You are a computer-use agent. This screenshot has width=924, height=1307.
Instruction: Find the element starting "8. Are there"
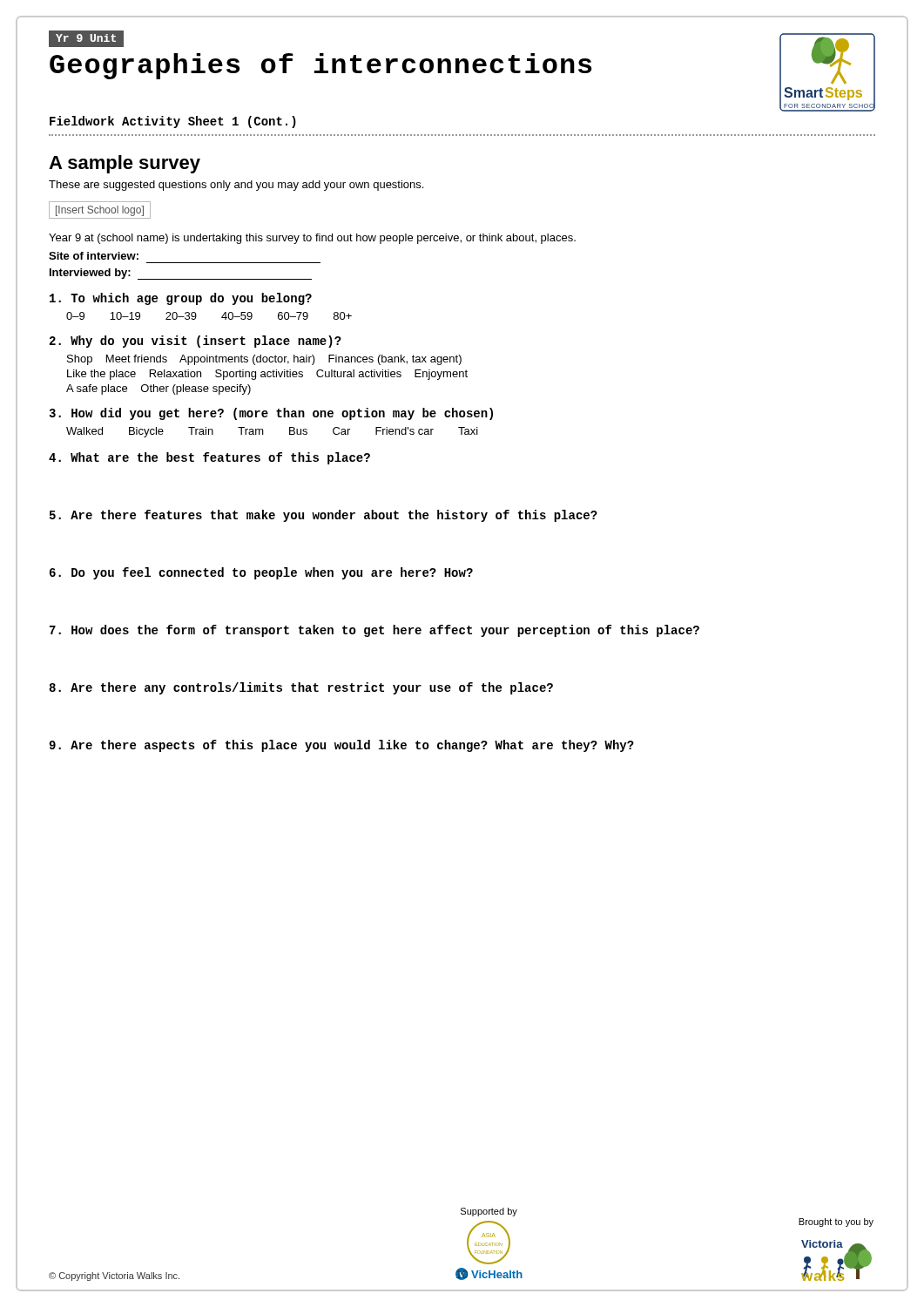[x=301, y=688]
